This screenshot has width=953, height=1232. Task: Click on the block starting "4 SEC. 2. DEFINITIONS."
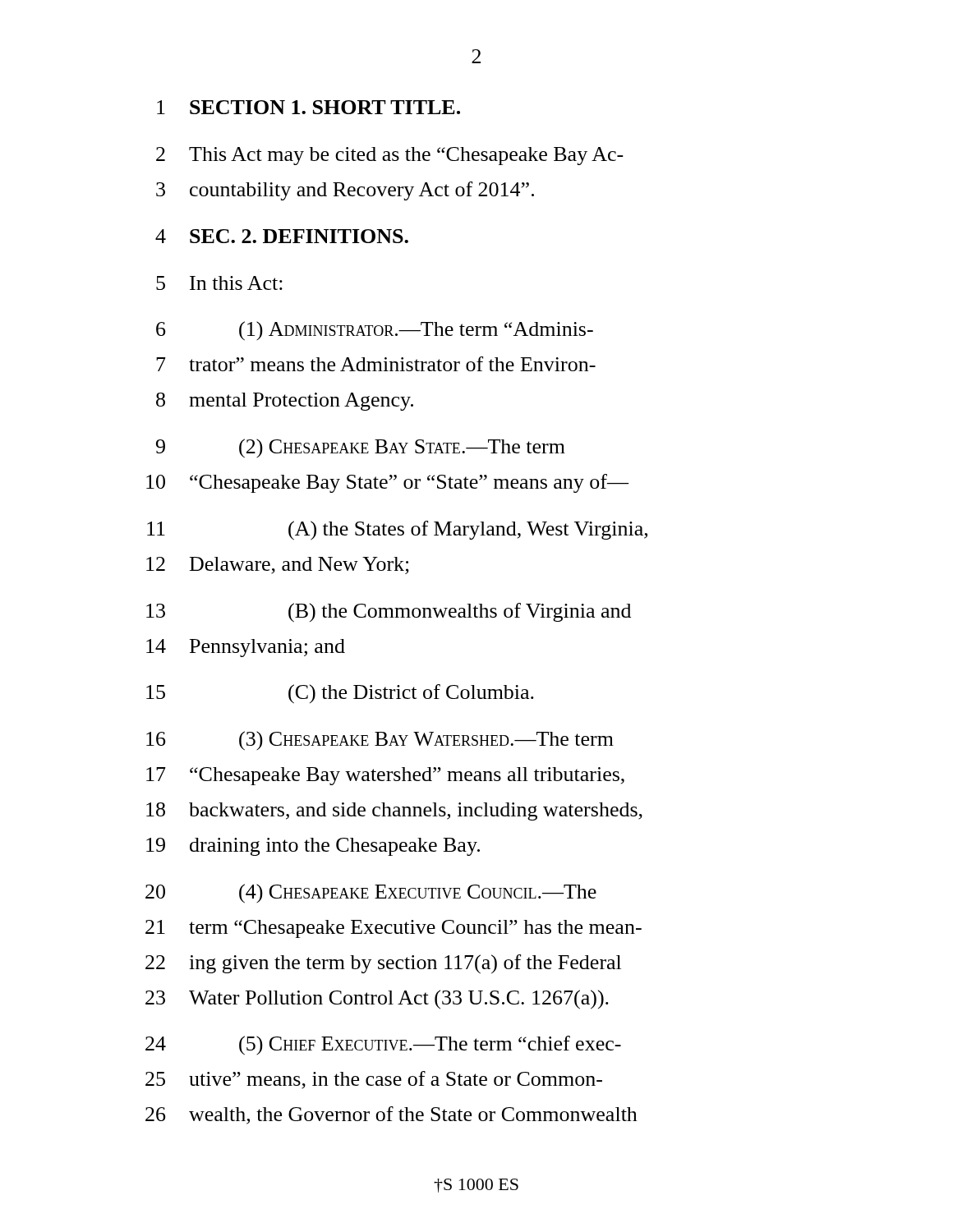(x=282, y=236)
